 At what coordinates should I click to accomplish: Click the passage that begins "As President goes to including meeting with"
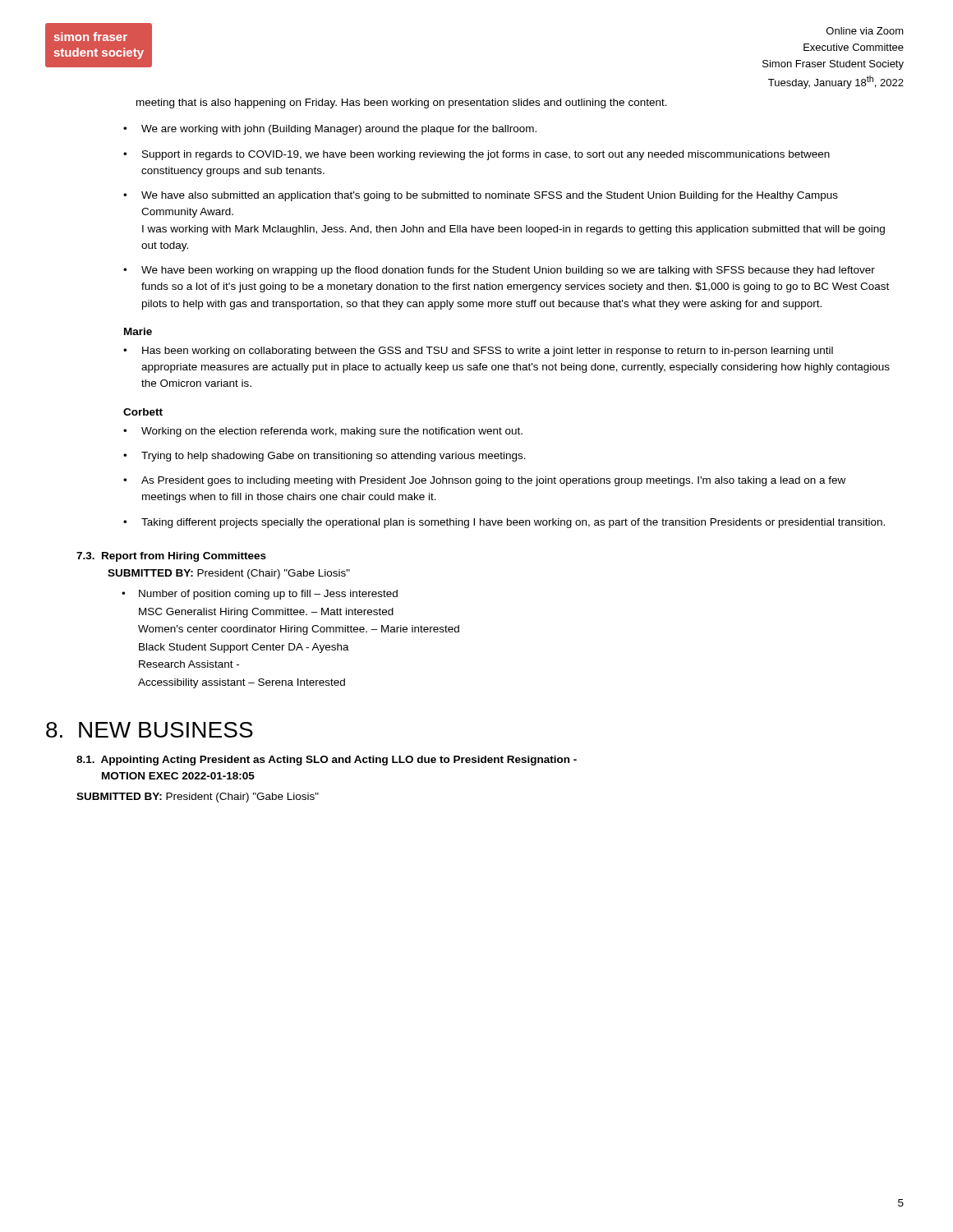(x=494, y=488)
